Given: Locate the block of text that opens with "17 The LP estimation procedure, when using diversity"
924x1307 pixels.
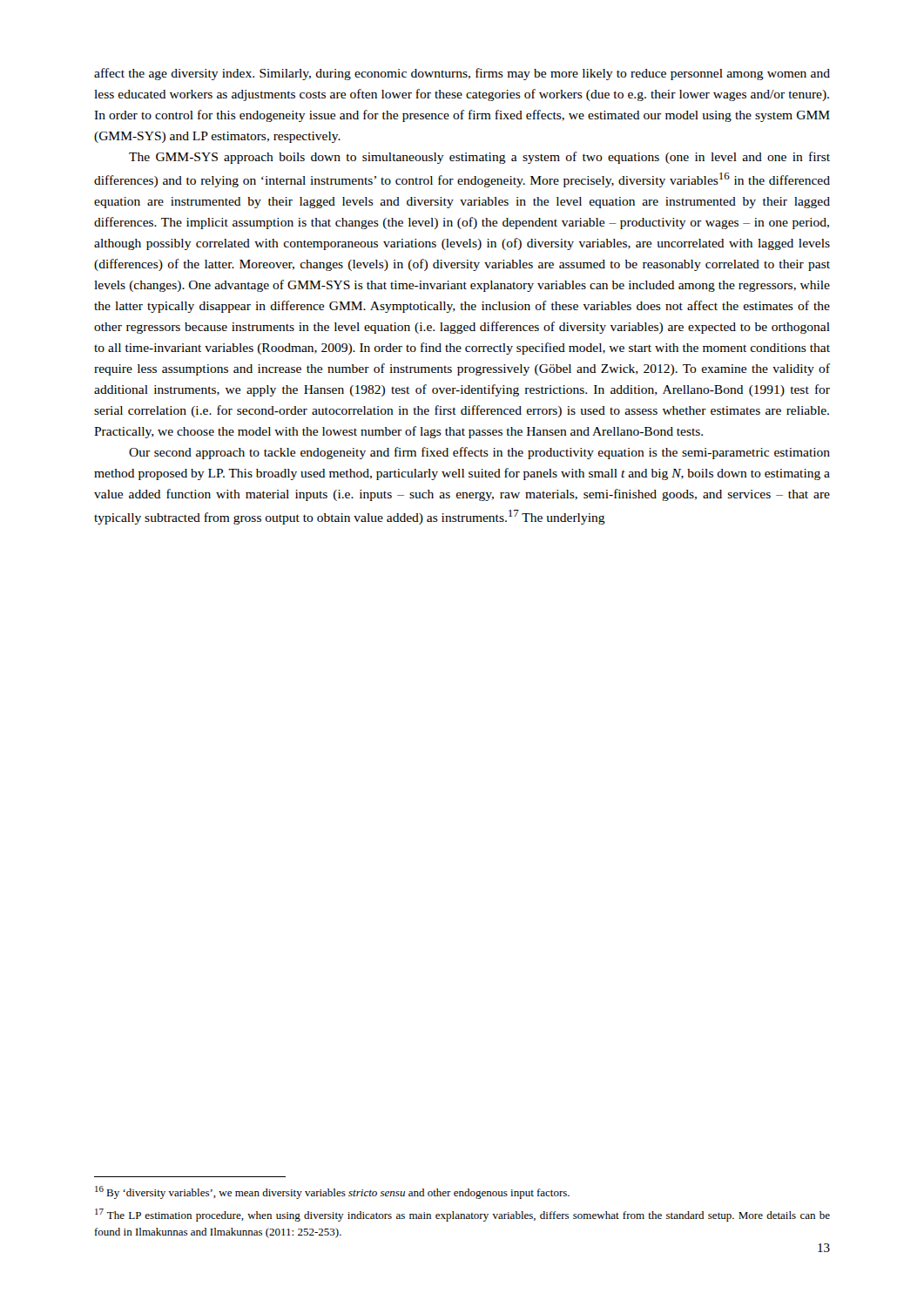Looking at the screenshot, I should (462, 1222).
